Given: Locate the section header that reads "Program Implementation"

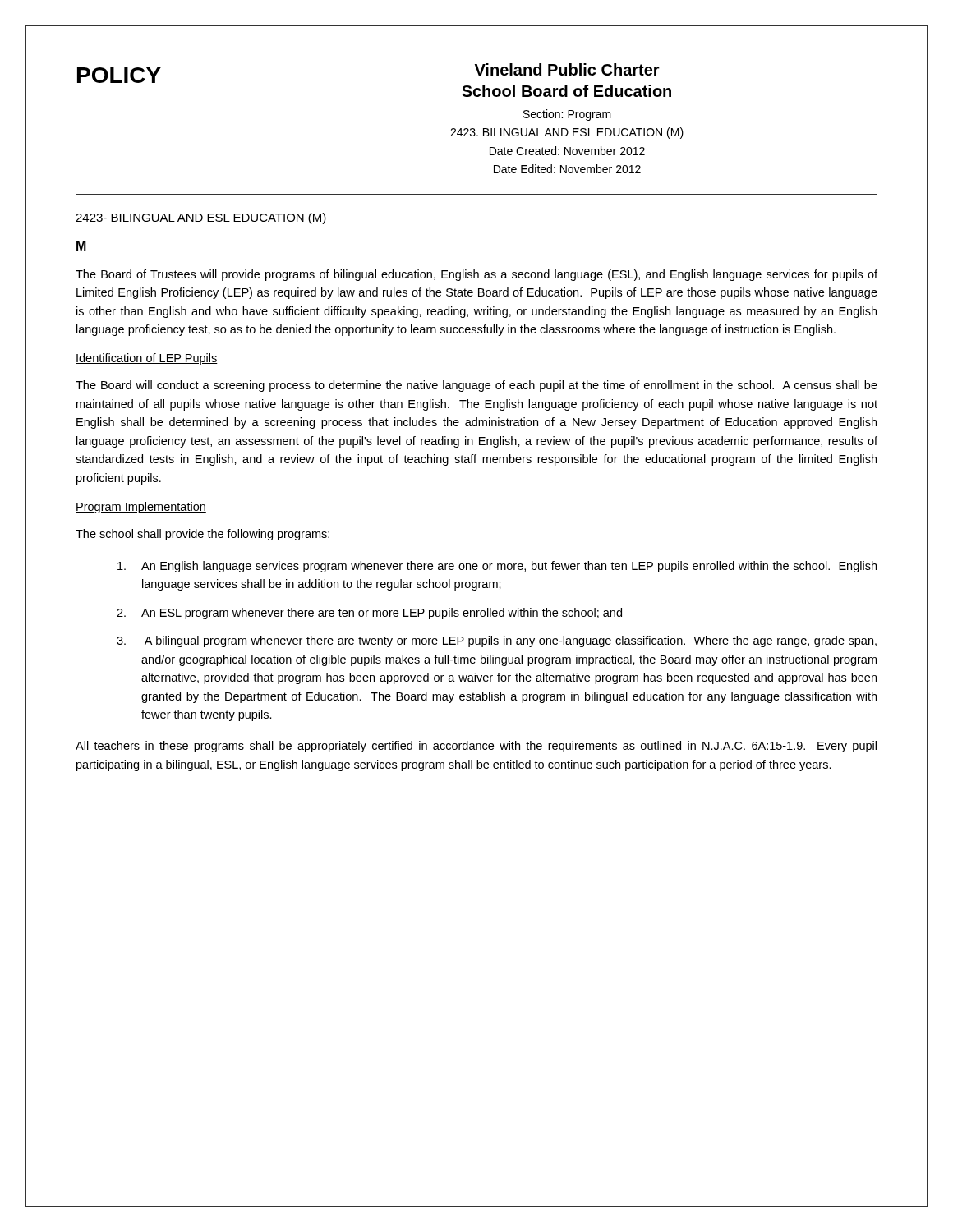Looking at the screenshot, I should click(141, 507).
